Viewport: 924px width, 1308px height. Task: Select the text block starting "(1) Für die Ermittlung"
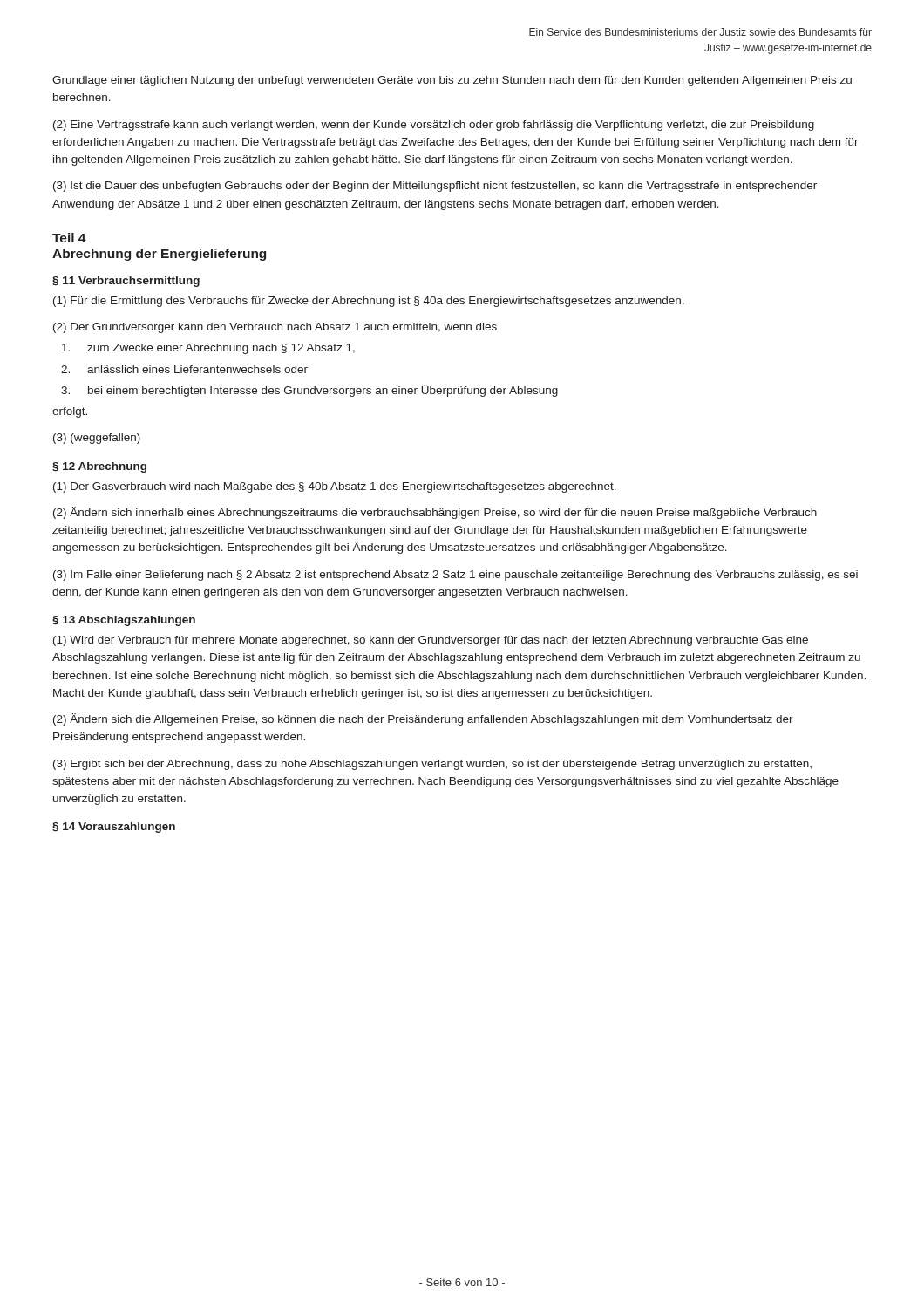pyautogui.click(x=369, y=300)
